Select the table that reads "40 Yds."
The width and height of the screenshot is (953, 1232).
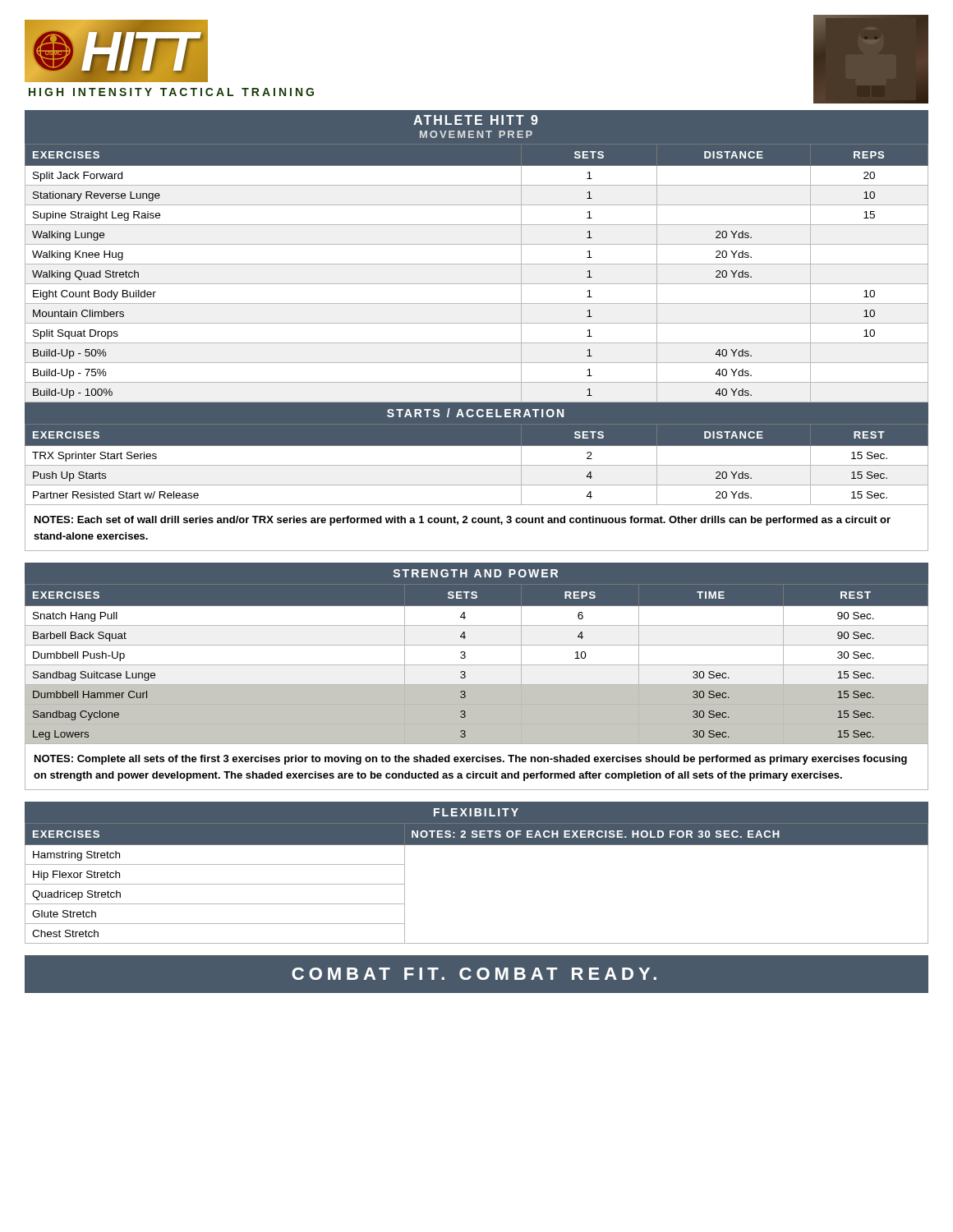click(476, 273)
